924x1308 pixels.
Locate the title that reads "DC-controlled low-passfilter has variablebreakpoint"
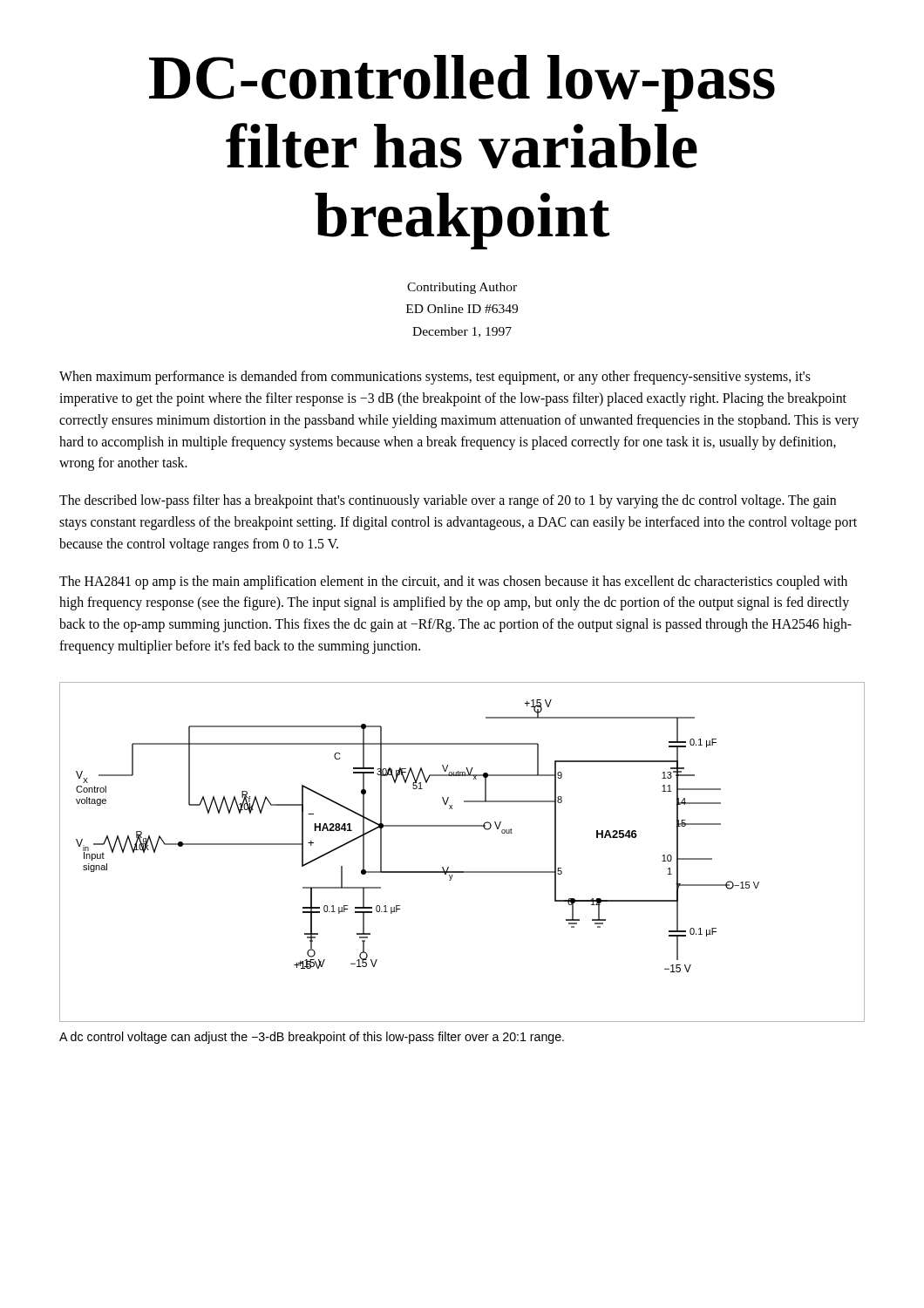(462, 147)
